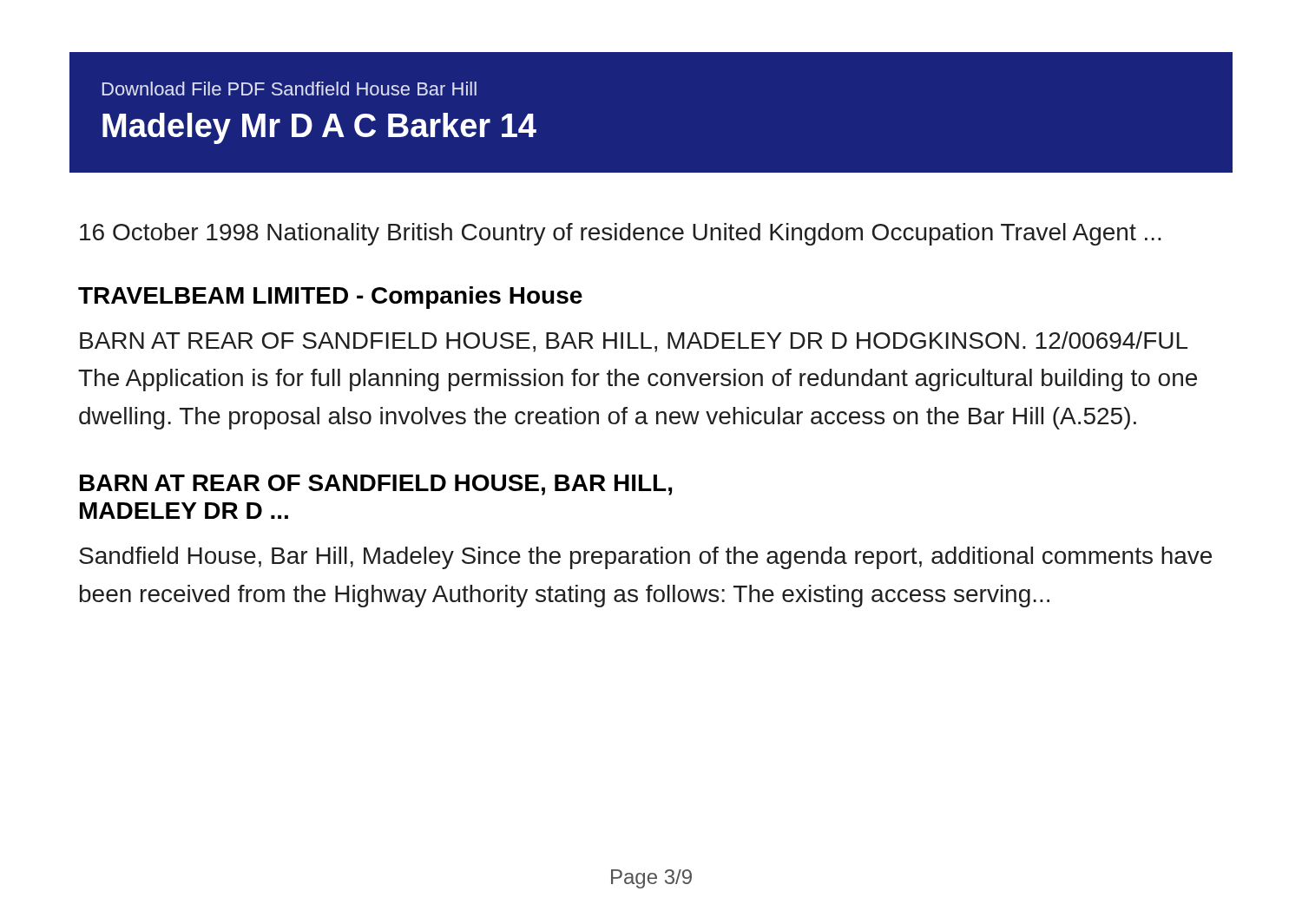The image size is (1302, 924).
Task: Click on the text starting "16 October 1998 Nationality British"
Action: (621, 232)
